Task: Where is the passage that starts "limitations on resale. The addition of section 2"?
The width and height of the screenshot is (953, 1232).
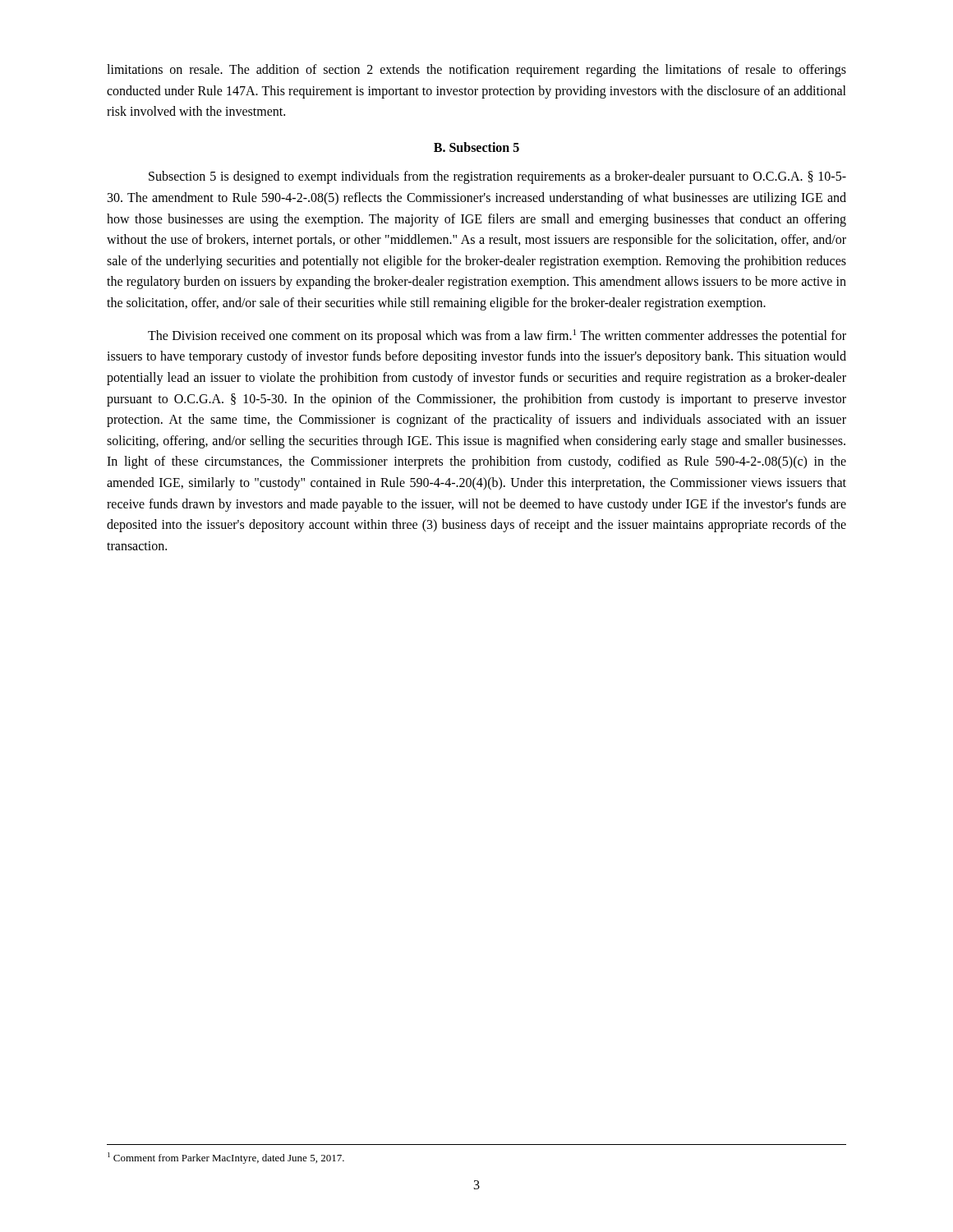Action: pyautogui.click(x=476, y=90)
